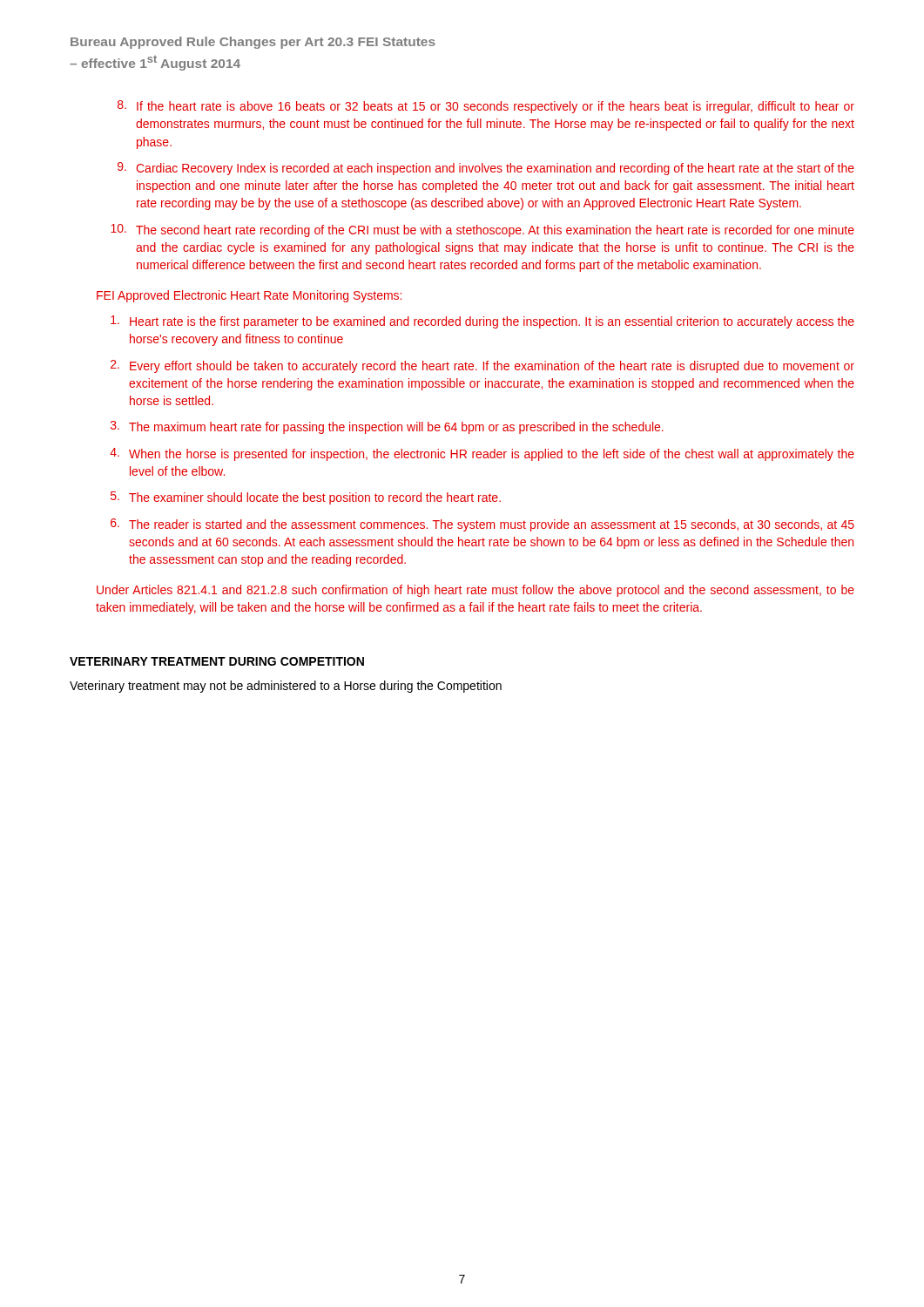The image size is (924, 1307).
Task: Click the passage that begins "3. The maximum heart rate for"
Action: (475, 427)
